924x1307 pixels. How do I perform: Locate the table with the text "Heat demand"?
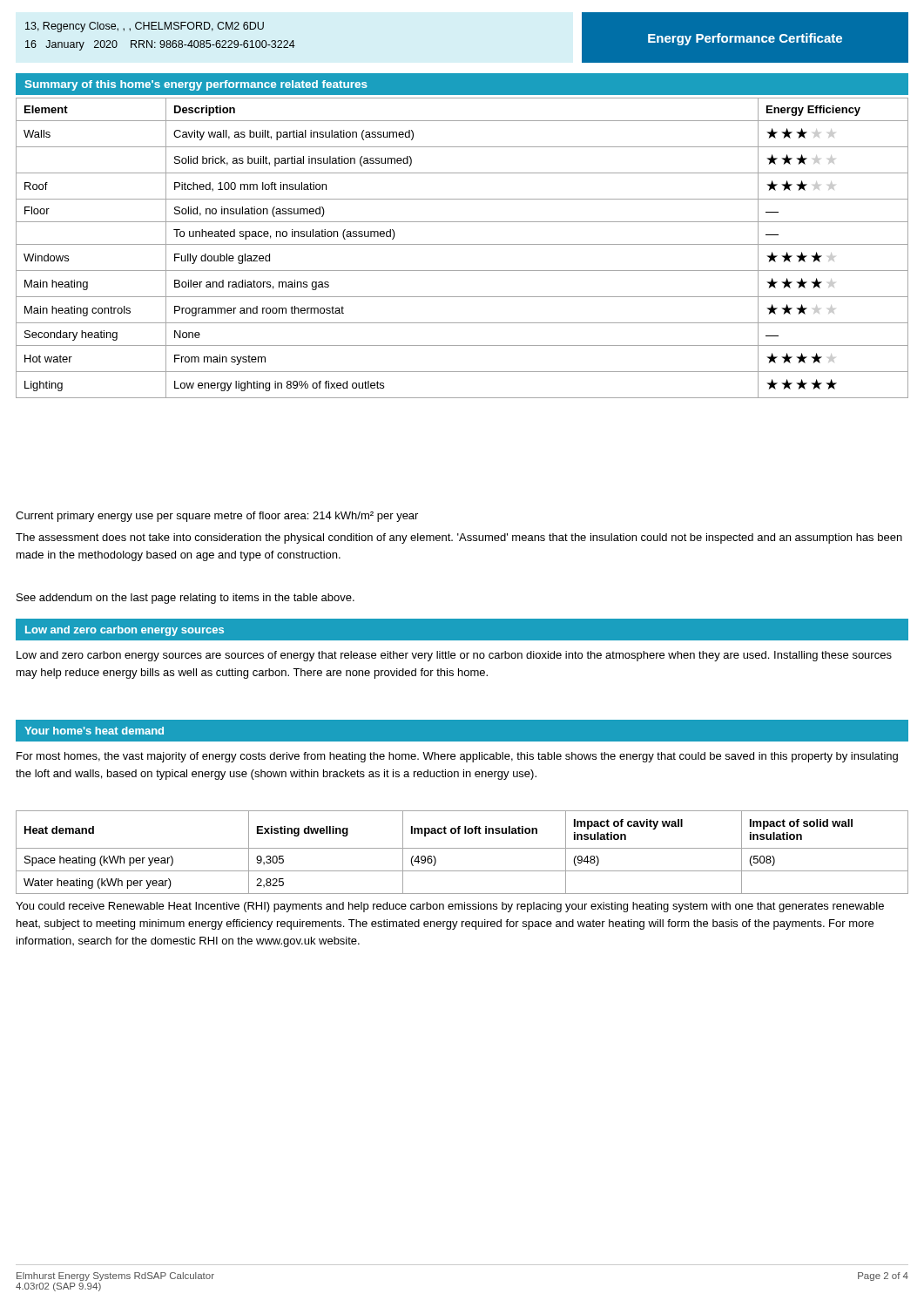click(462, 852)
